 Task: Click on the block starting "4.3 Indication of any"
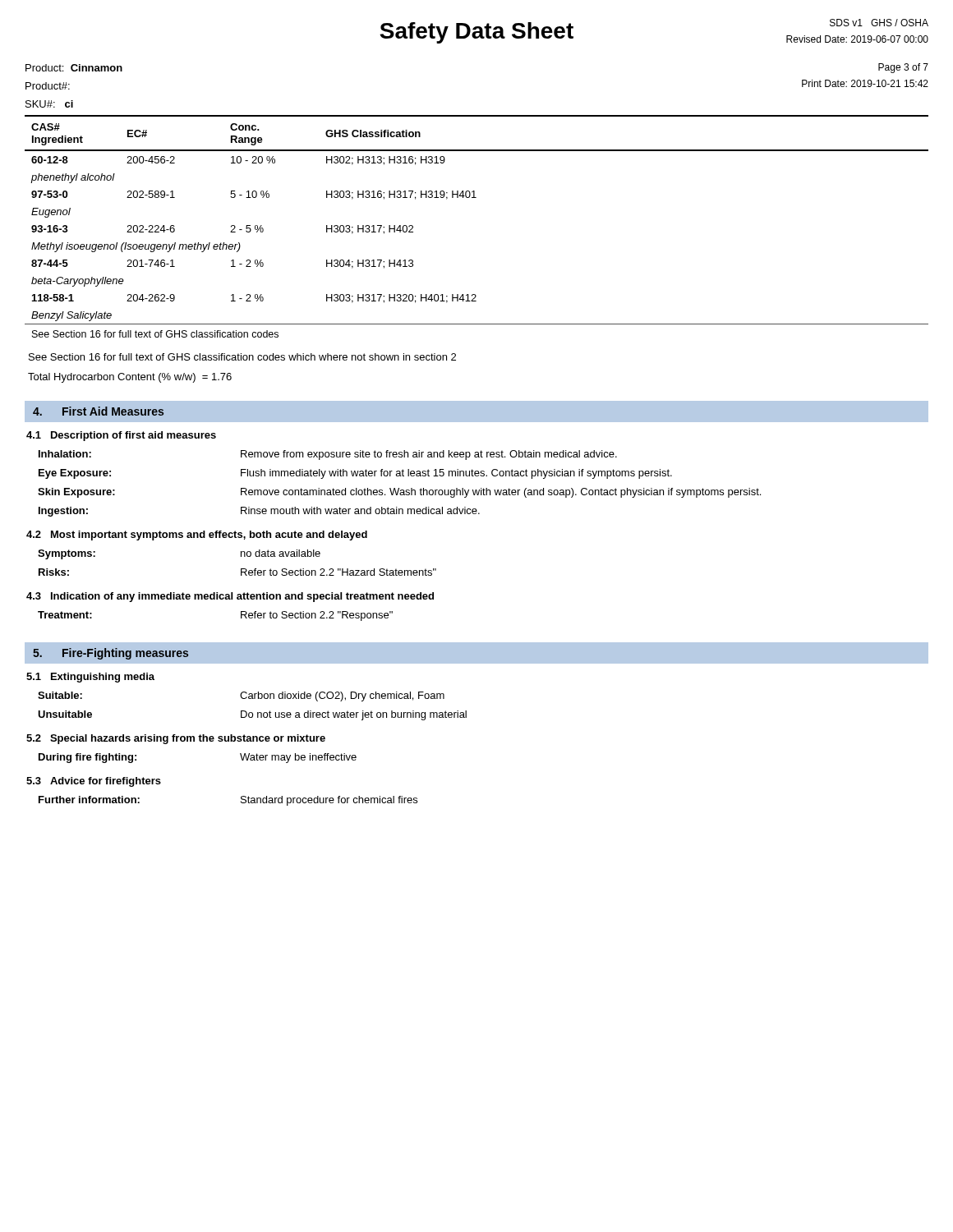click(230, 596)
